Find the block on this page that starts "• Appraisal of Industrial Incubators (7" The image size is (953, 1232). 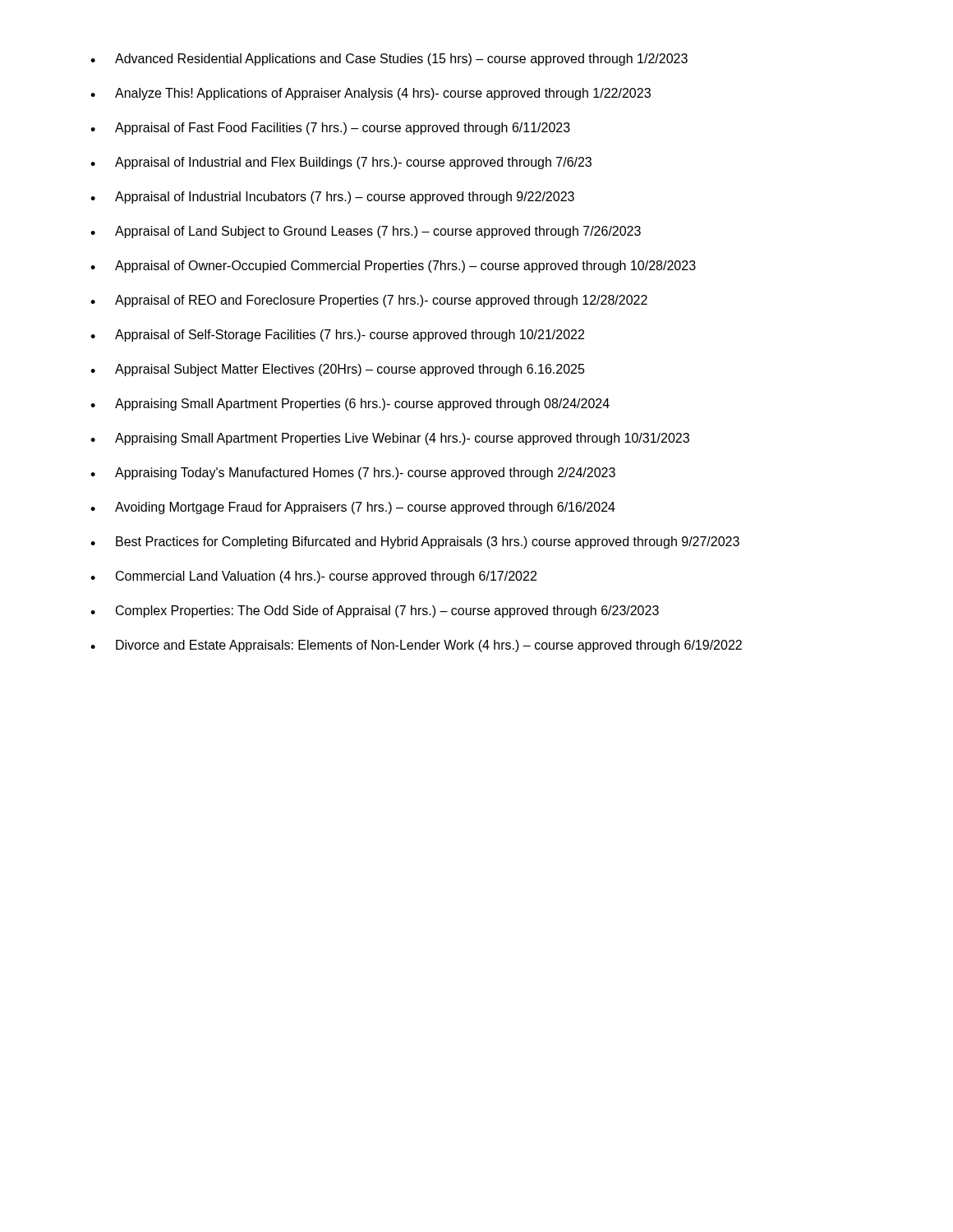point(472,199)
